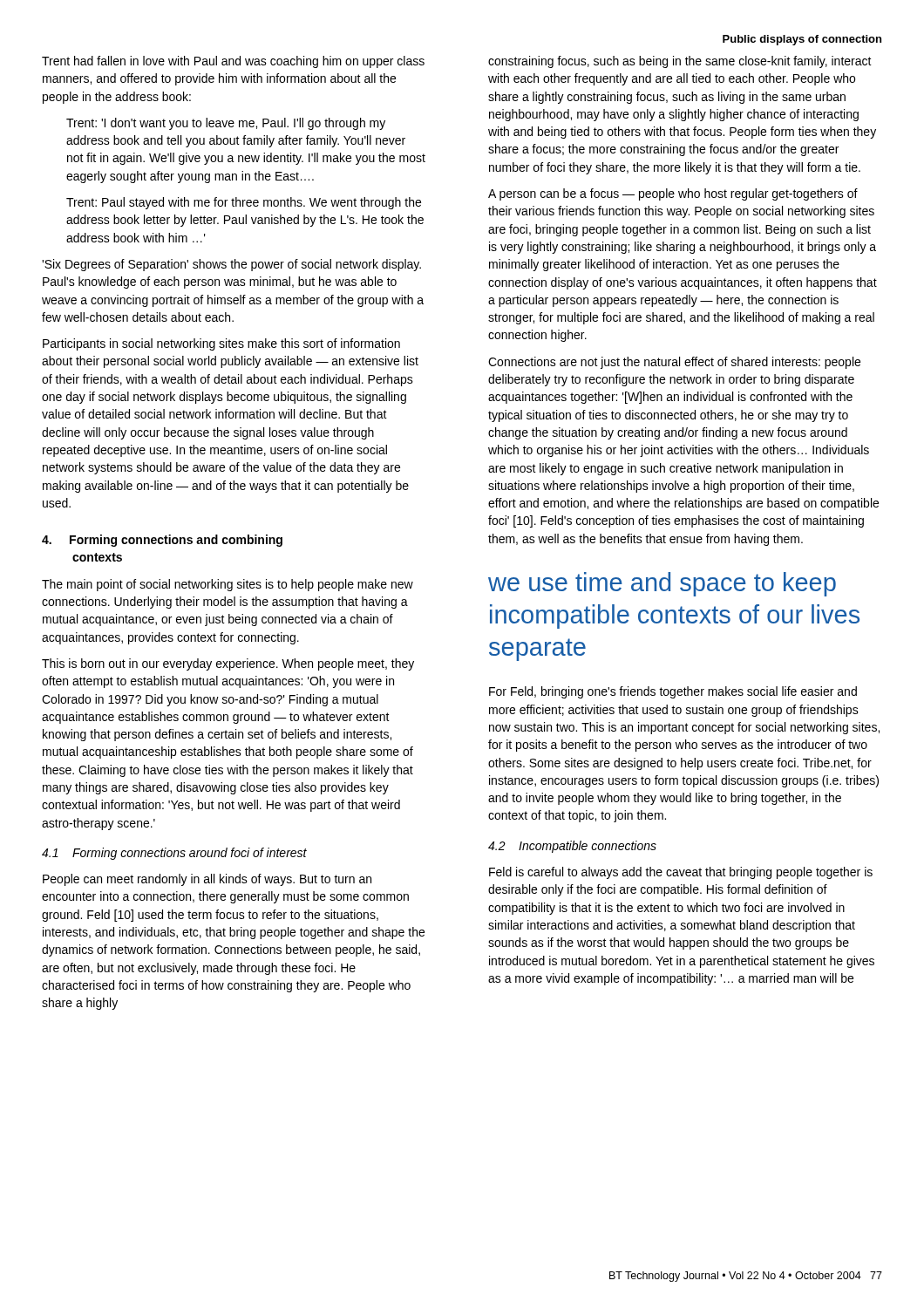Select the region starting "Feld is careful"
Screen dimensions: 1308x924
[x=685, y=925]
